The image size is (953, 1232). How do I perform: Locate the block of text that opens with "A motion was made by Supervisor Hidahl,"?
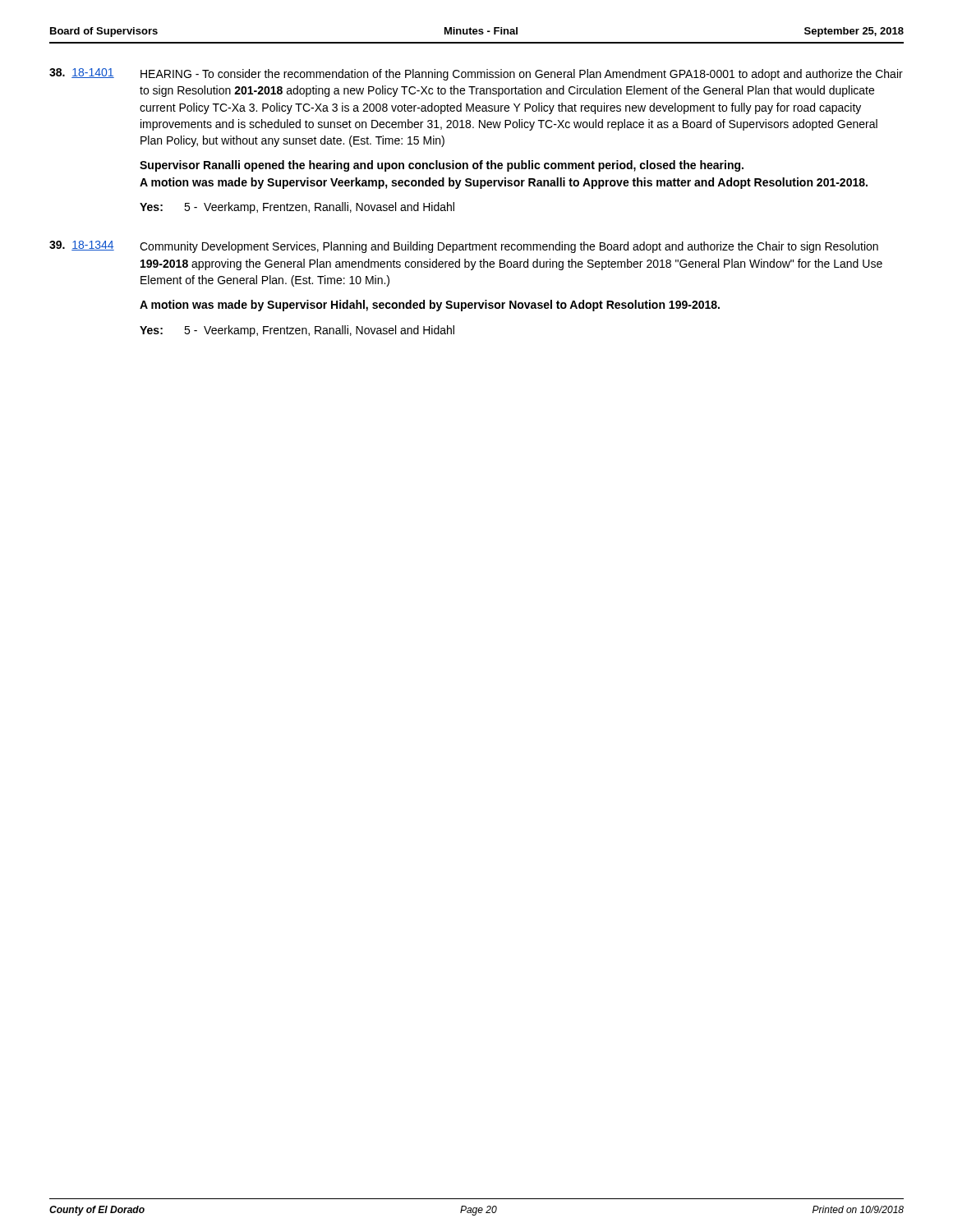(x=522, y=305)
